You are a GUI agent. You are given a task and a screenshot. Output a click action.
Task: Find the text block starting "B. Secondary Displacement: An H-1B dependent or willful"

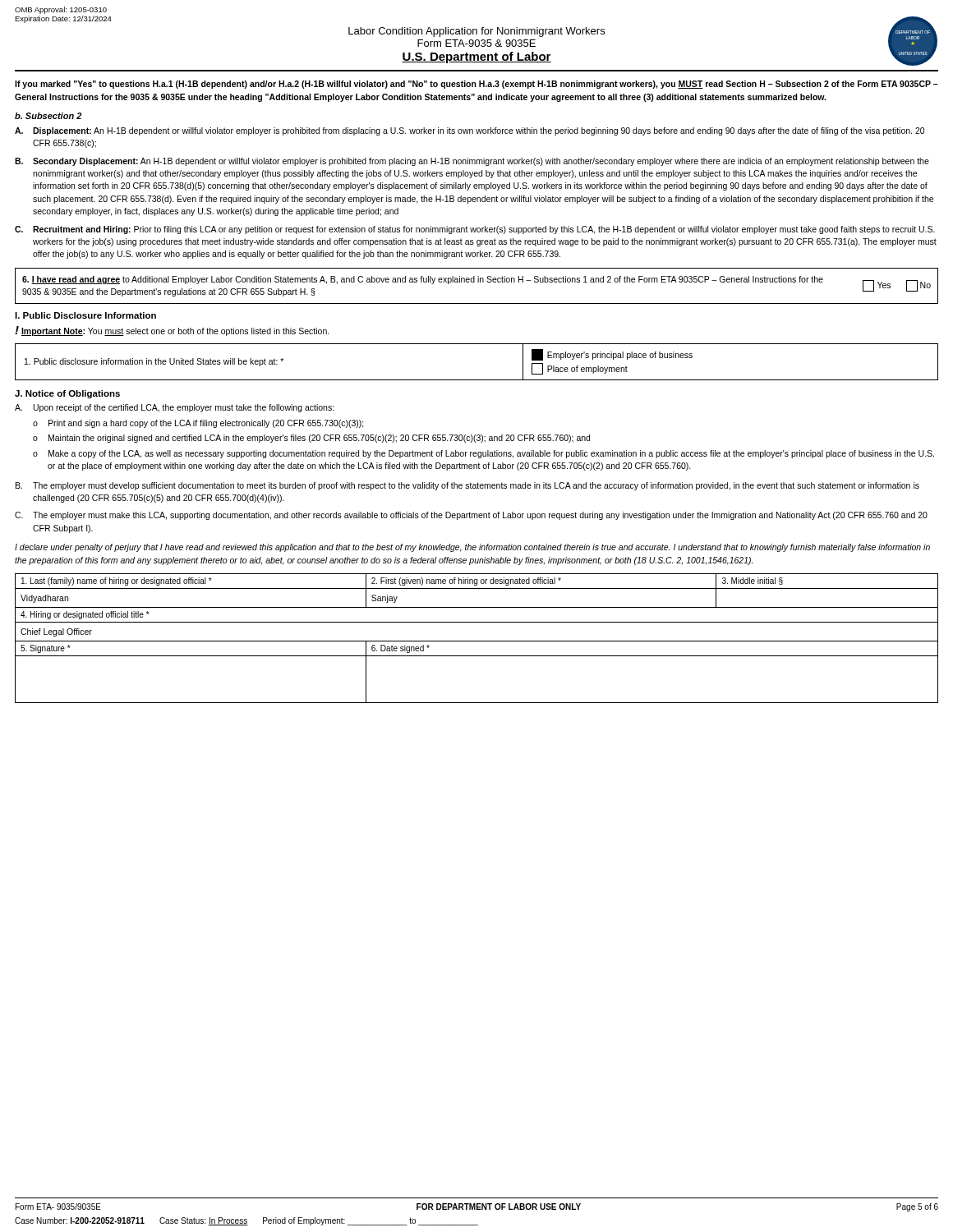point(476,186)
